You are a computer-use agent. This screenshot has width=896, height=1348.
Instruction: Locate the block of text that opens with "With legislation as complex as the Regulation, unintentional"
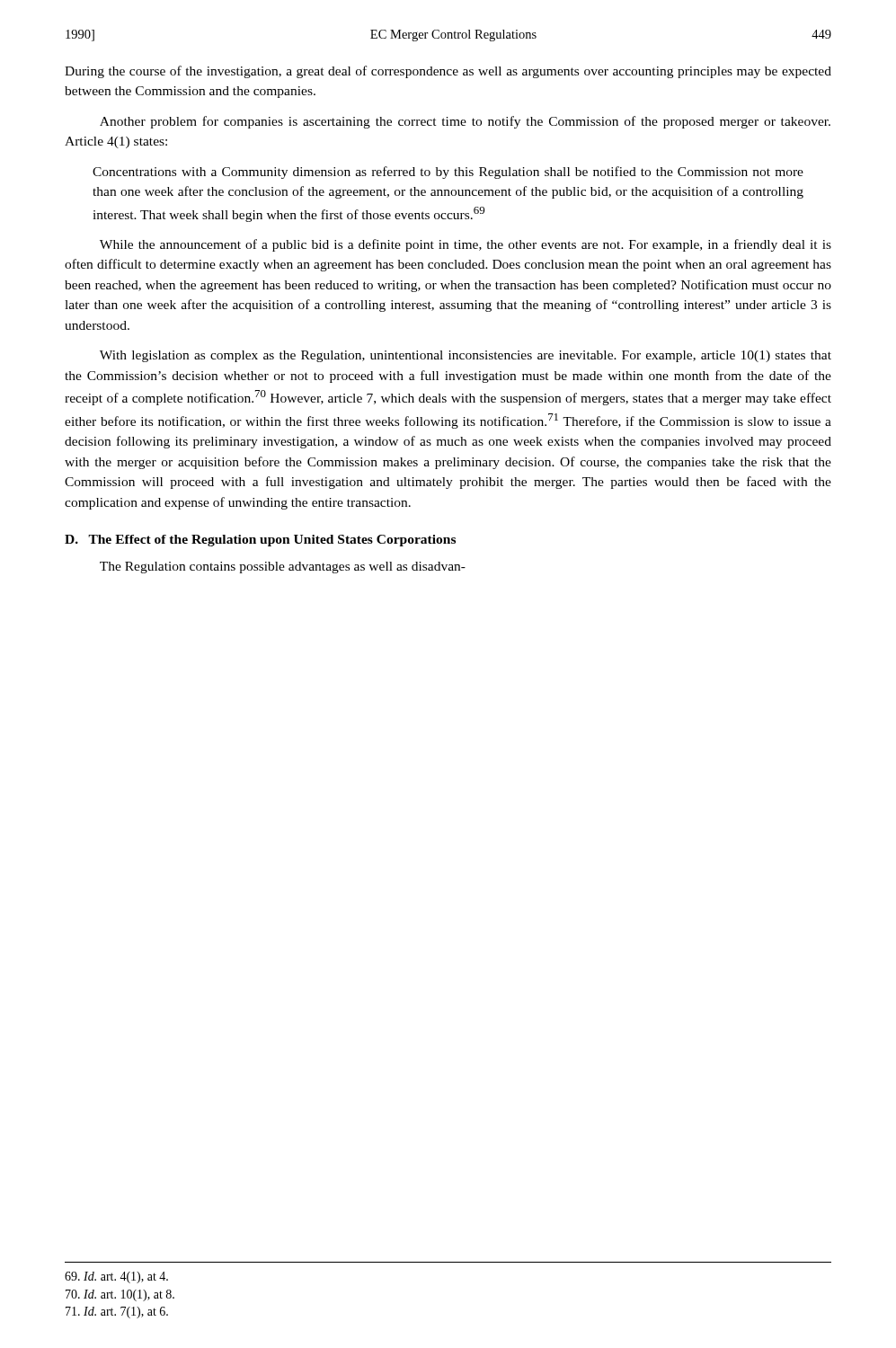(x=448, y=429)
